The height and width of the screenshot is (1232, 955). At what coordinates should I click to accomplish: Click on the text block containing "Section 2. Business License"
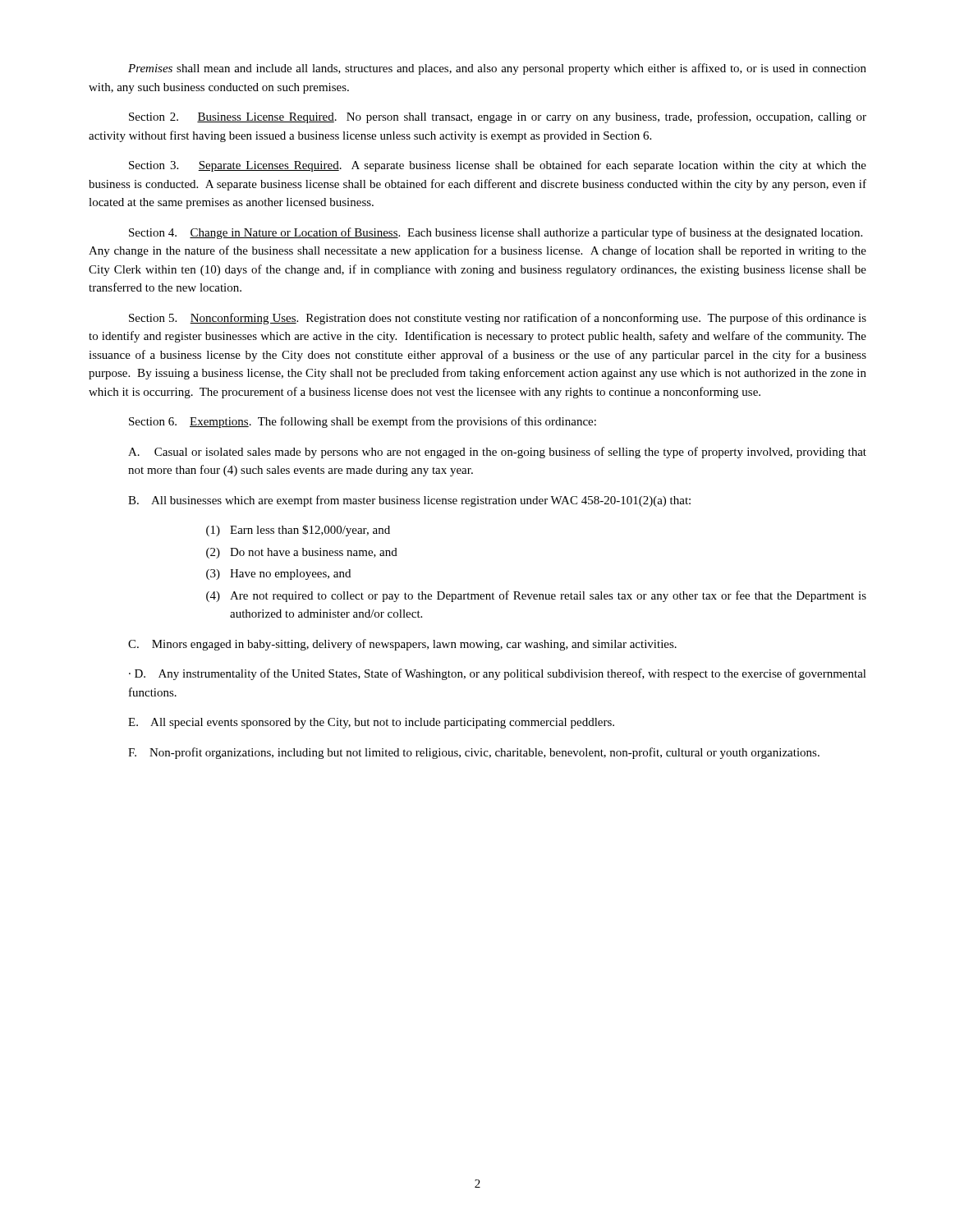pos(478,126)
